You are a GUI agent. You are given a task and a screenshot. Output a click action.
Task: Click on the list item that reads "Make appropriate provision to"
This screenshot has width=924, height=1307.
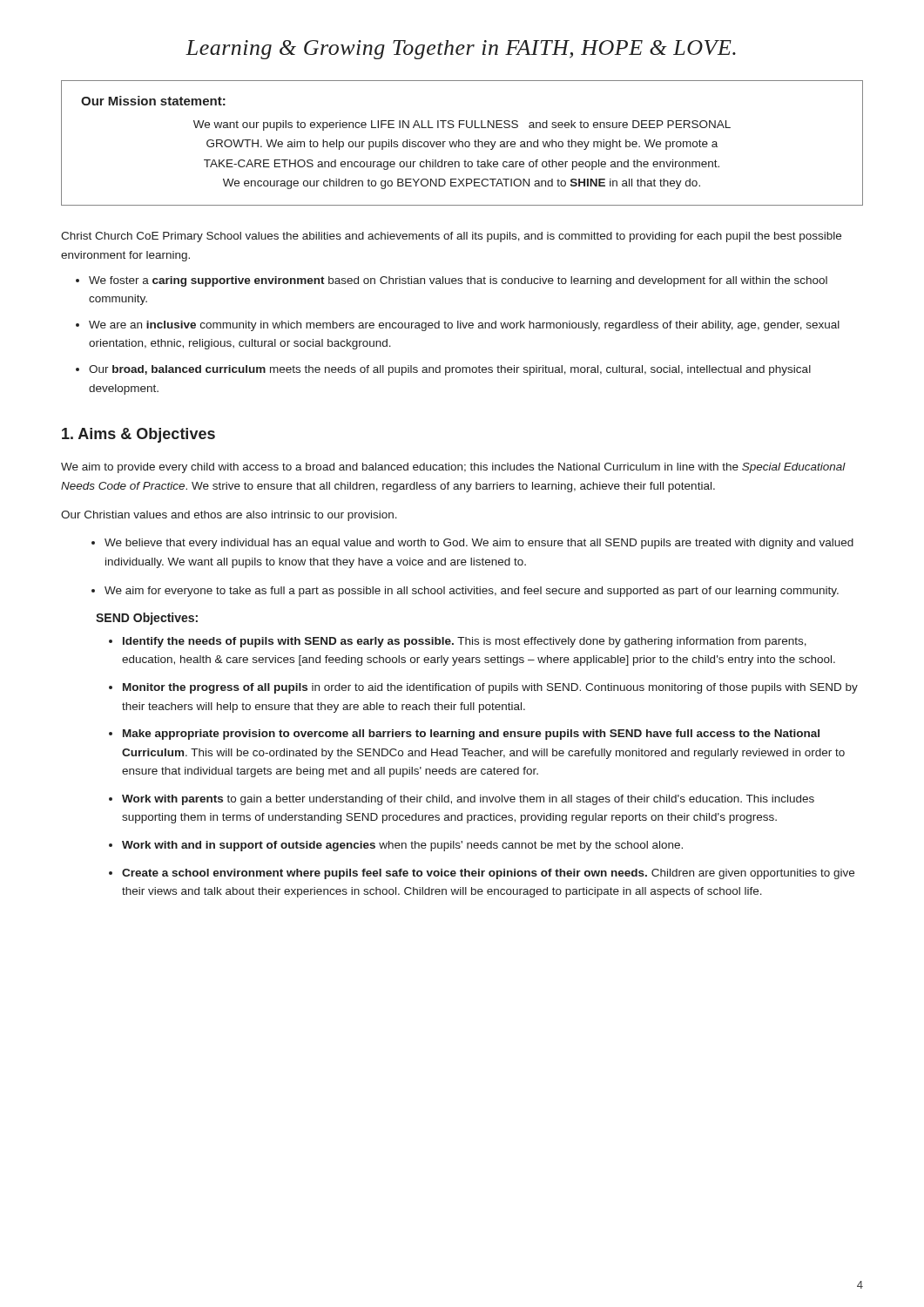point(483,752)
